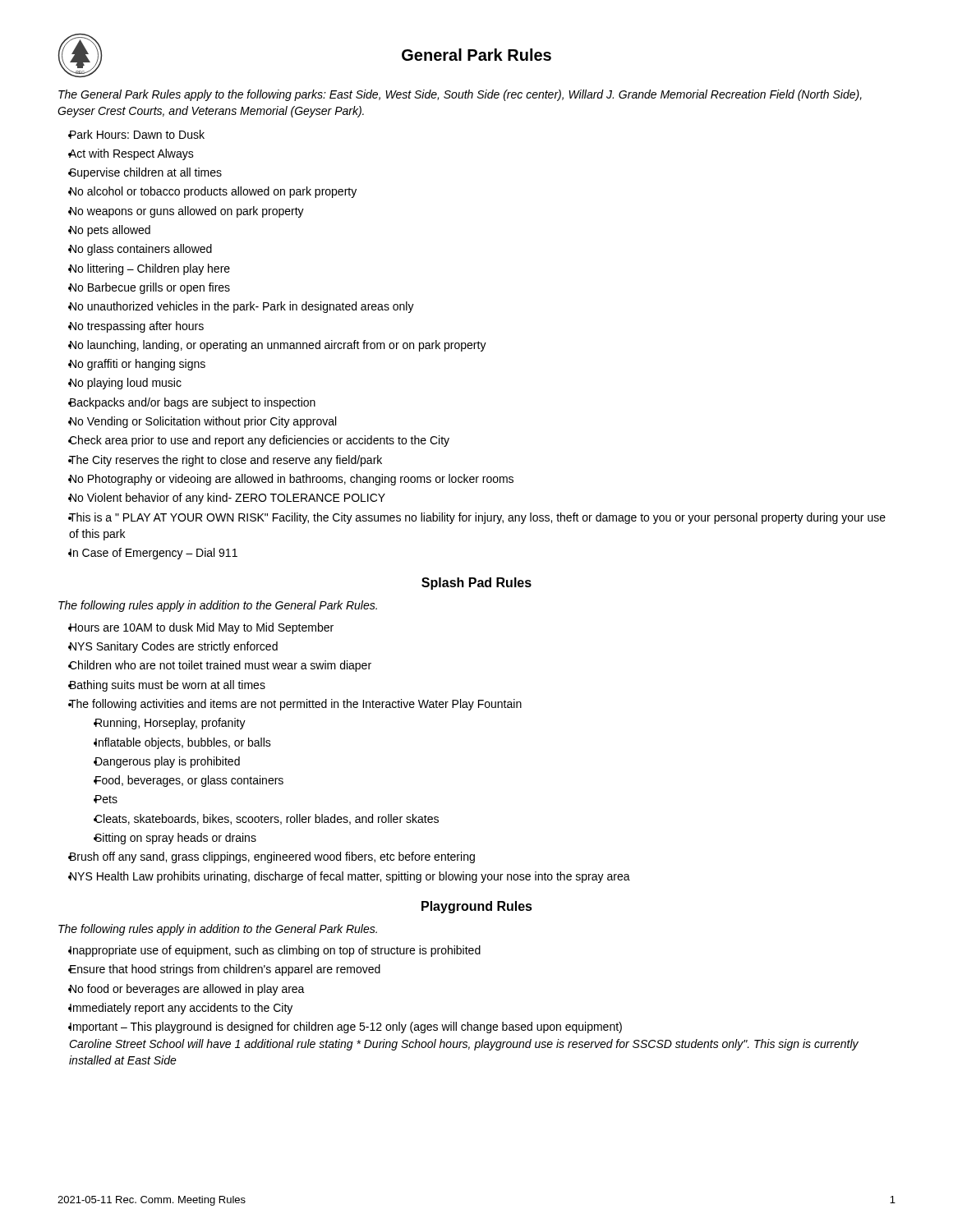Click on the list item containing "Immediately report any accidents to the City"
The height and width of the screenshot is (1232, 953).
pos(186,1009)
